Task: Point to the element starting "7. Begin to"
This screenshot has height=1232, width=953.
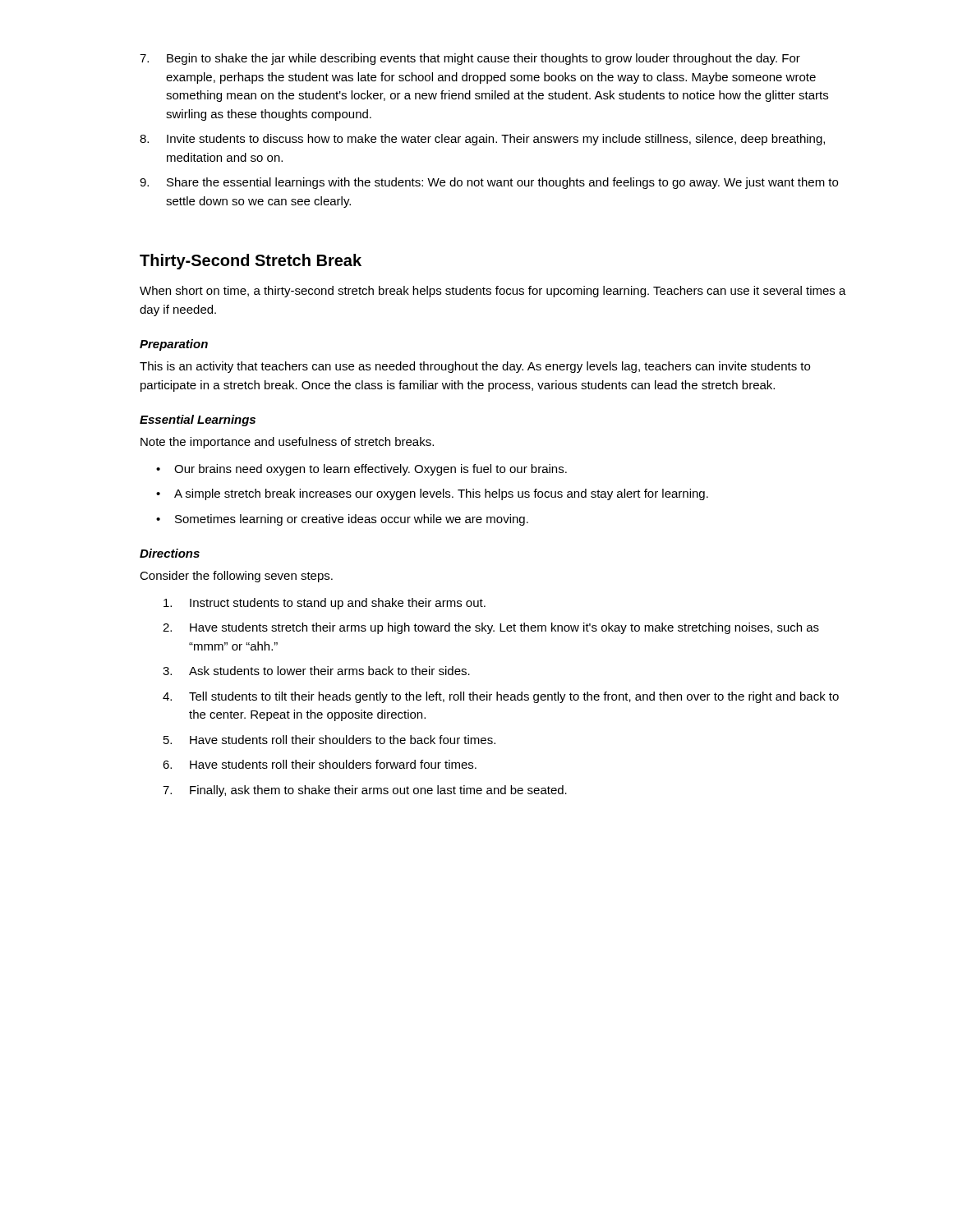Action: [x=493, y=86]
